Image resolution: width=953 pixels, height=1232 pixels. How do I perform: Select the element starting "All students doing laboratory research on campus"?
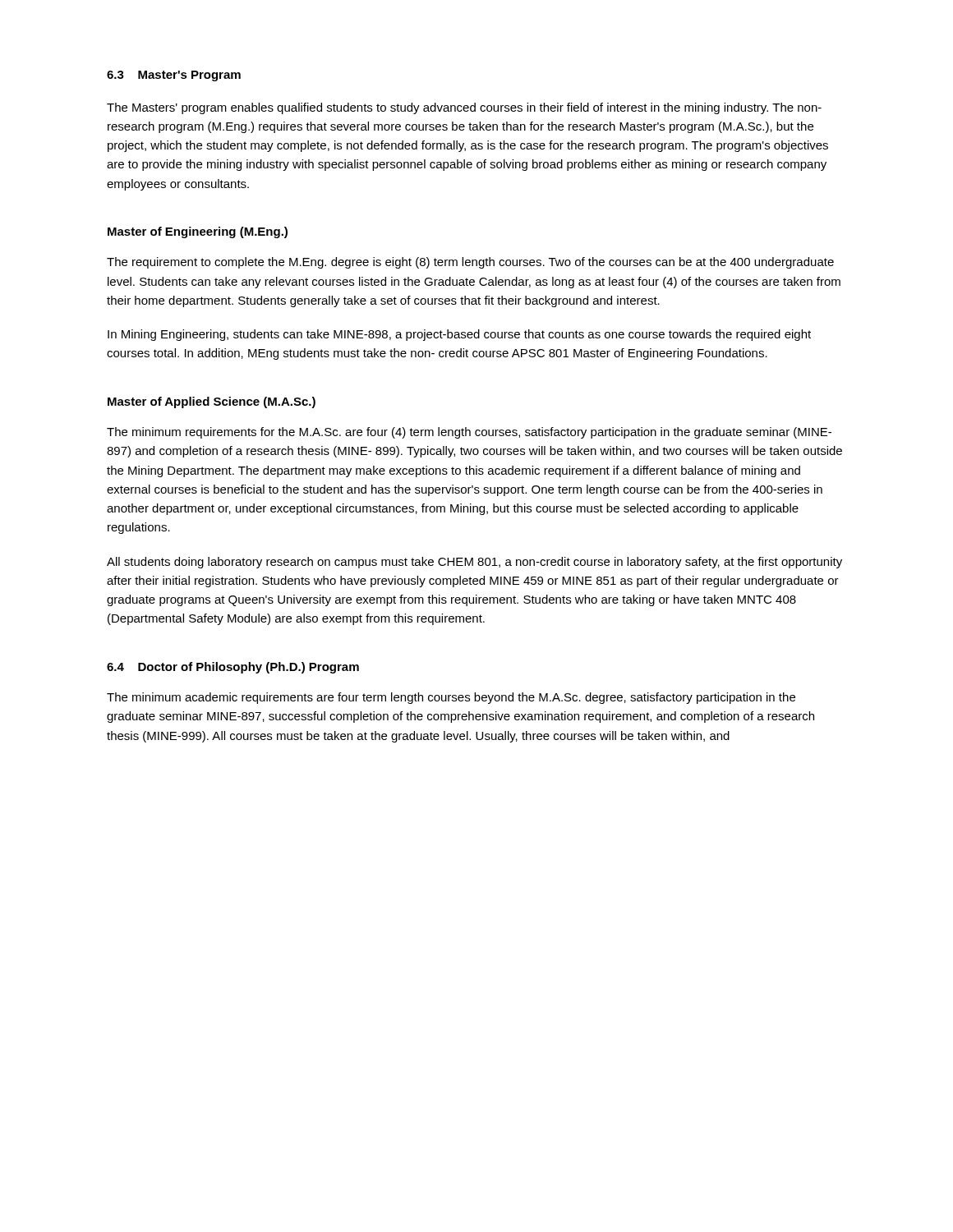click(475, 590)
